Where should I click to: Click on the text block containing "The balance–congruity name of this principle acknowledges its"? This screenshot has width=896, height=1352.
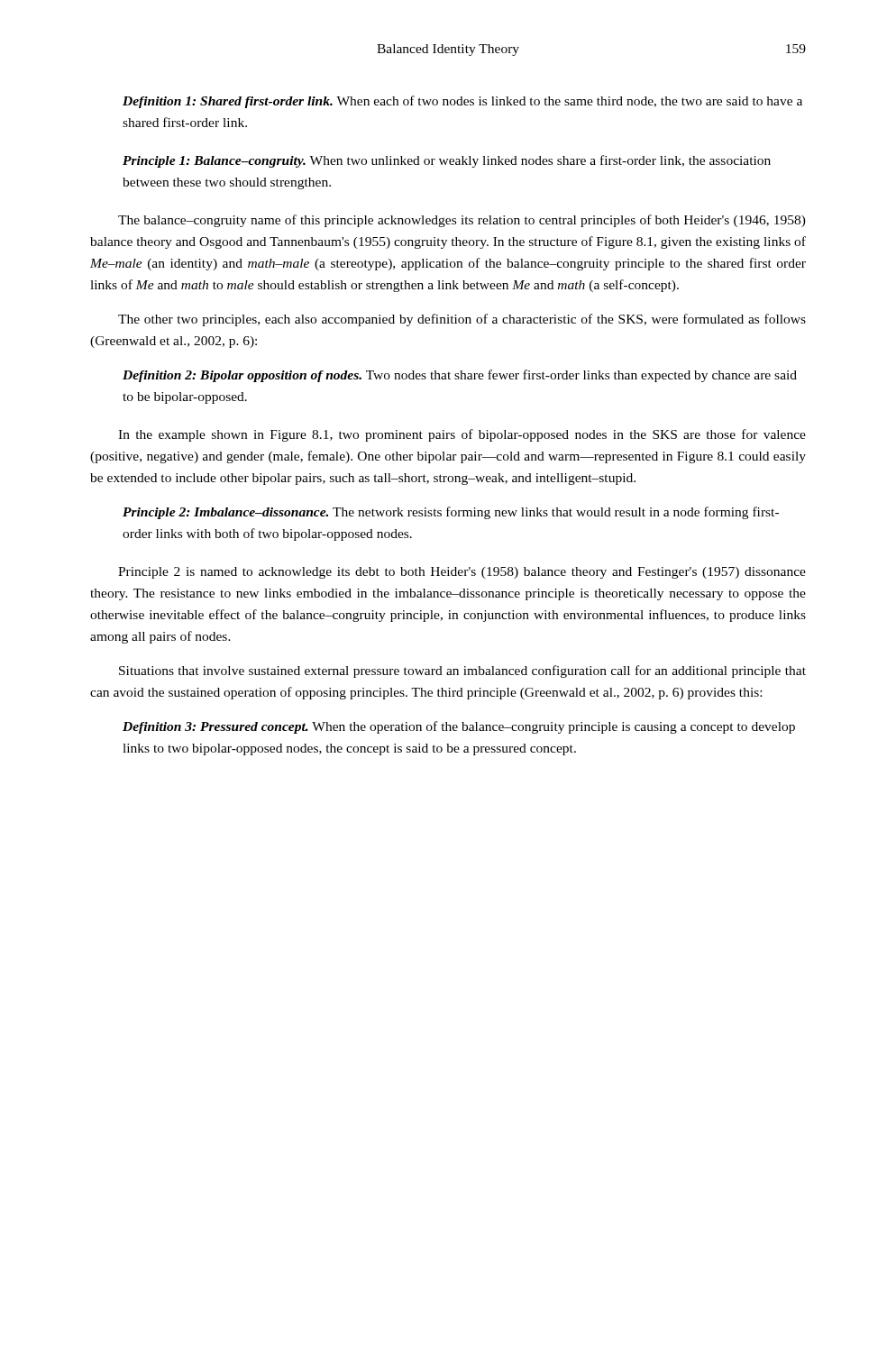click(x=448, y=252)
